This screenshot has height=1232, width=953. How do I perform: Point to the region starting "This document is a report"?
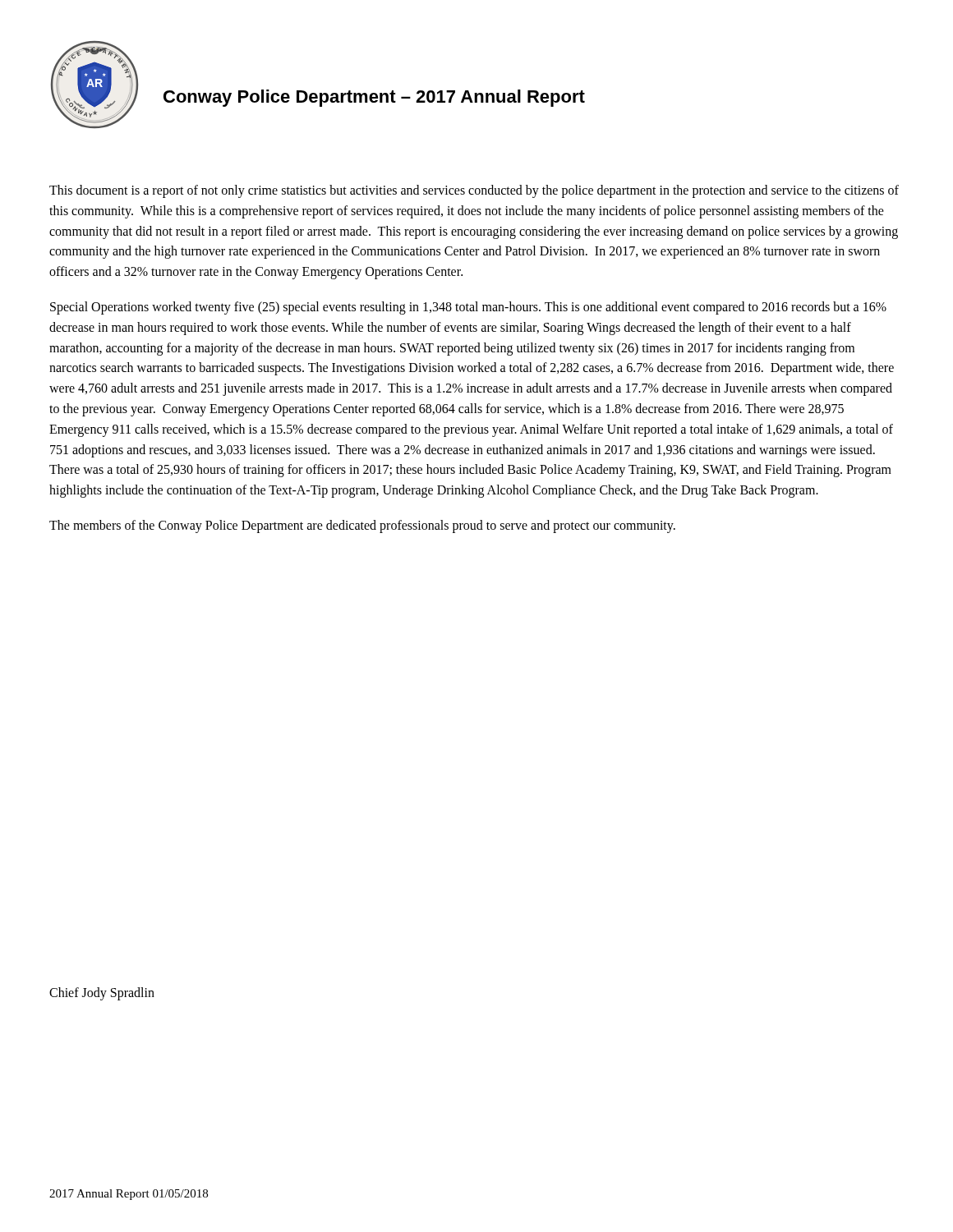(474, 231)
